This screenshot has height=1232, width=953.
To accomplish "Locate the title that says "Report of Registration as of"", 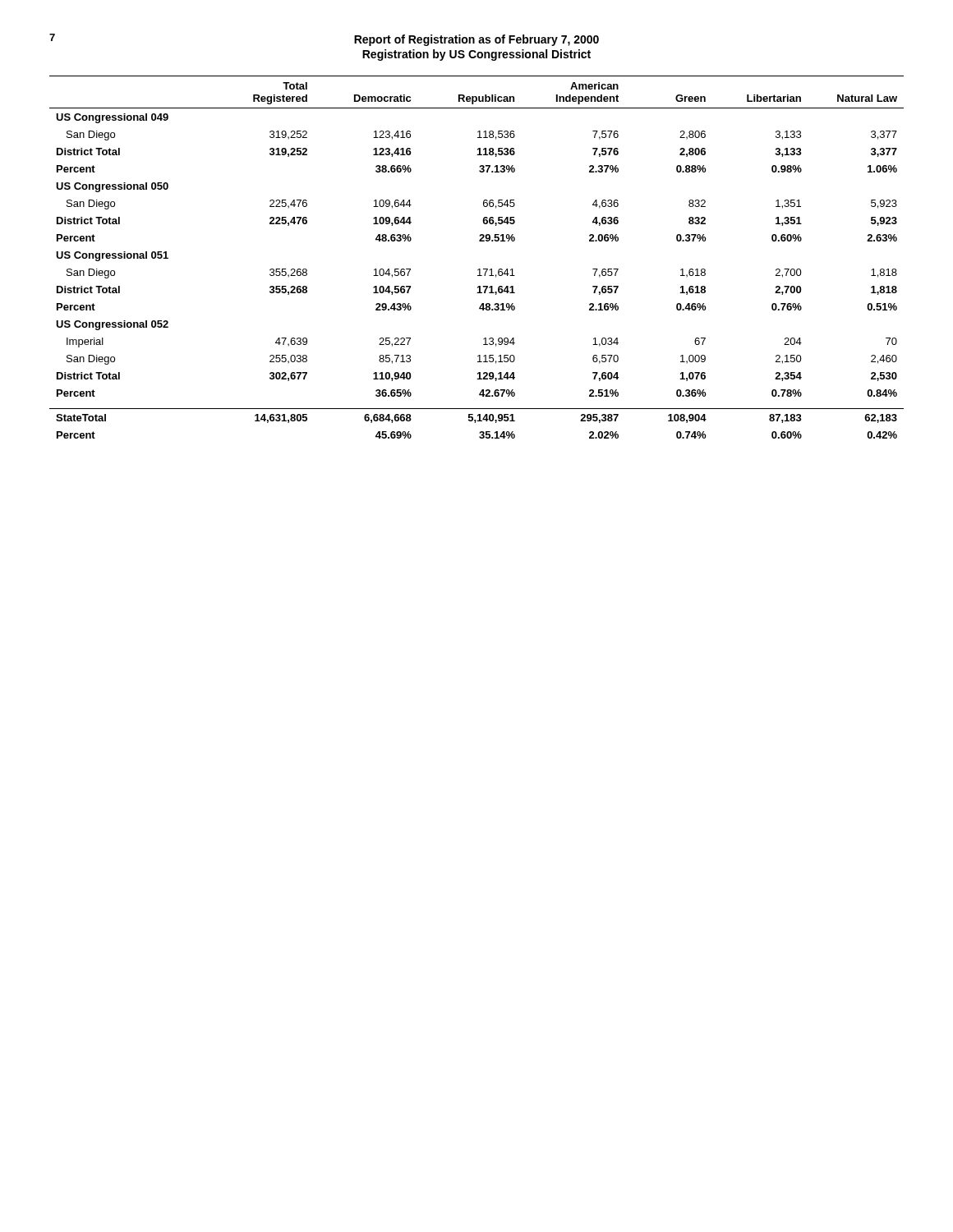I will [476, 39].
